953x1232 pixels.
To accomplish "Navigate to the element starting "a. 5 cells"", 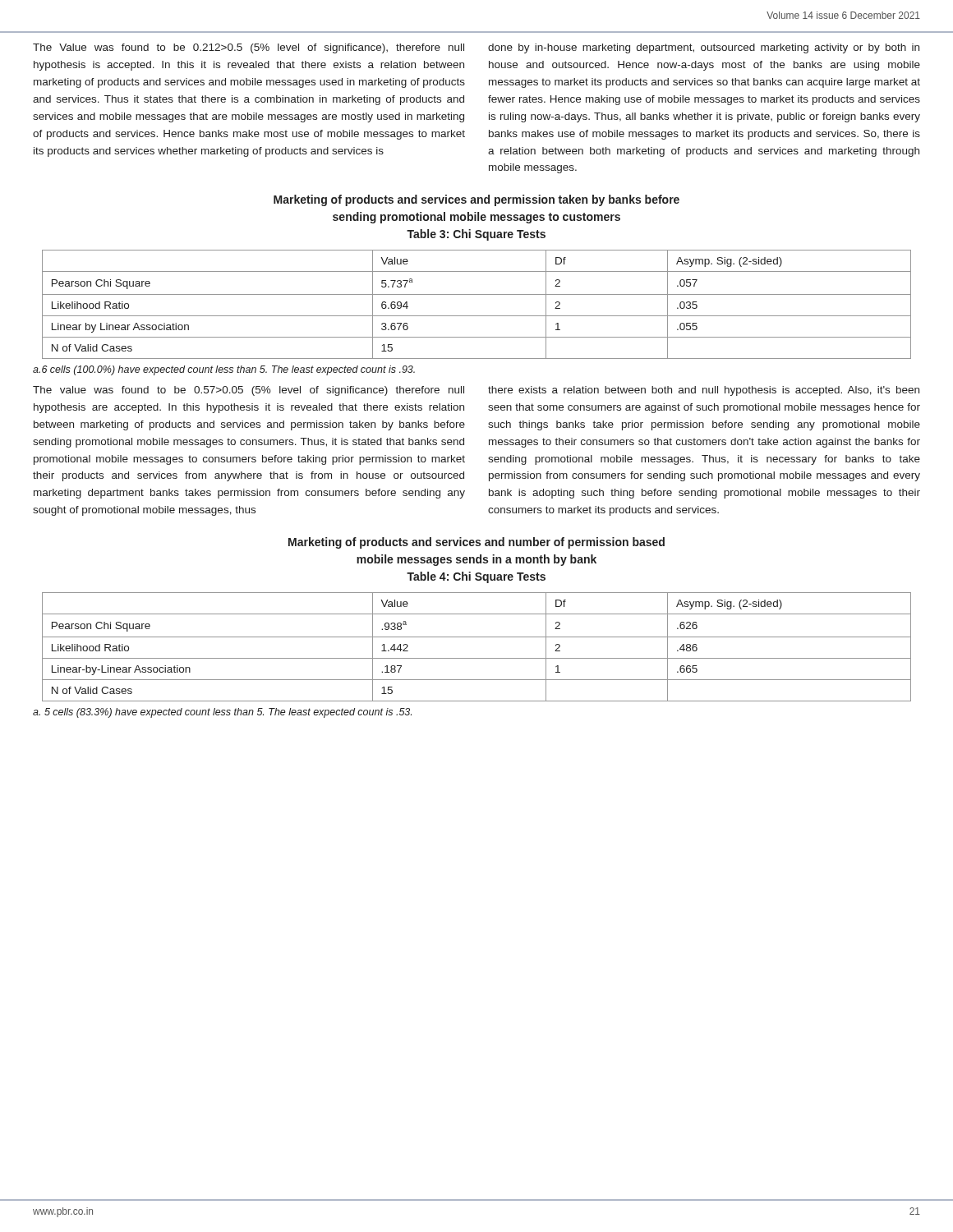I will [x=223, y=712].
